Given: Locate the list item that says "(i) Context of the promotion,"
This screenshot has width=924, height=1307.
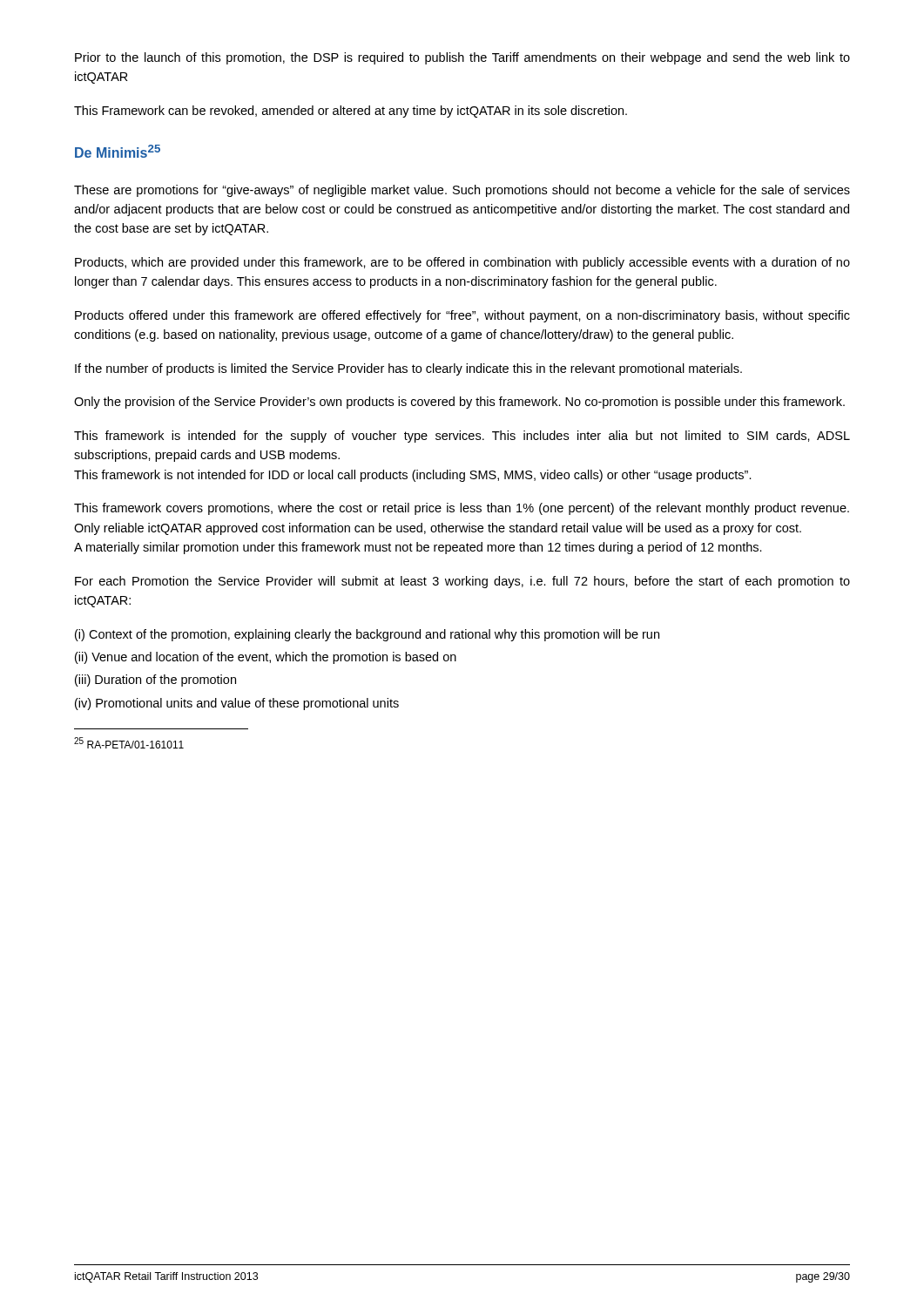Looking at the screenshot, I should 462,634.
